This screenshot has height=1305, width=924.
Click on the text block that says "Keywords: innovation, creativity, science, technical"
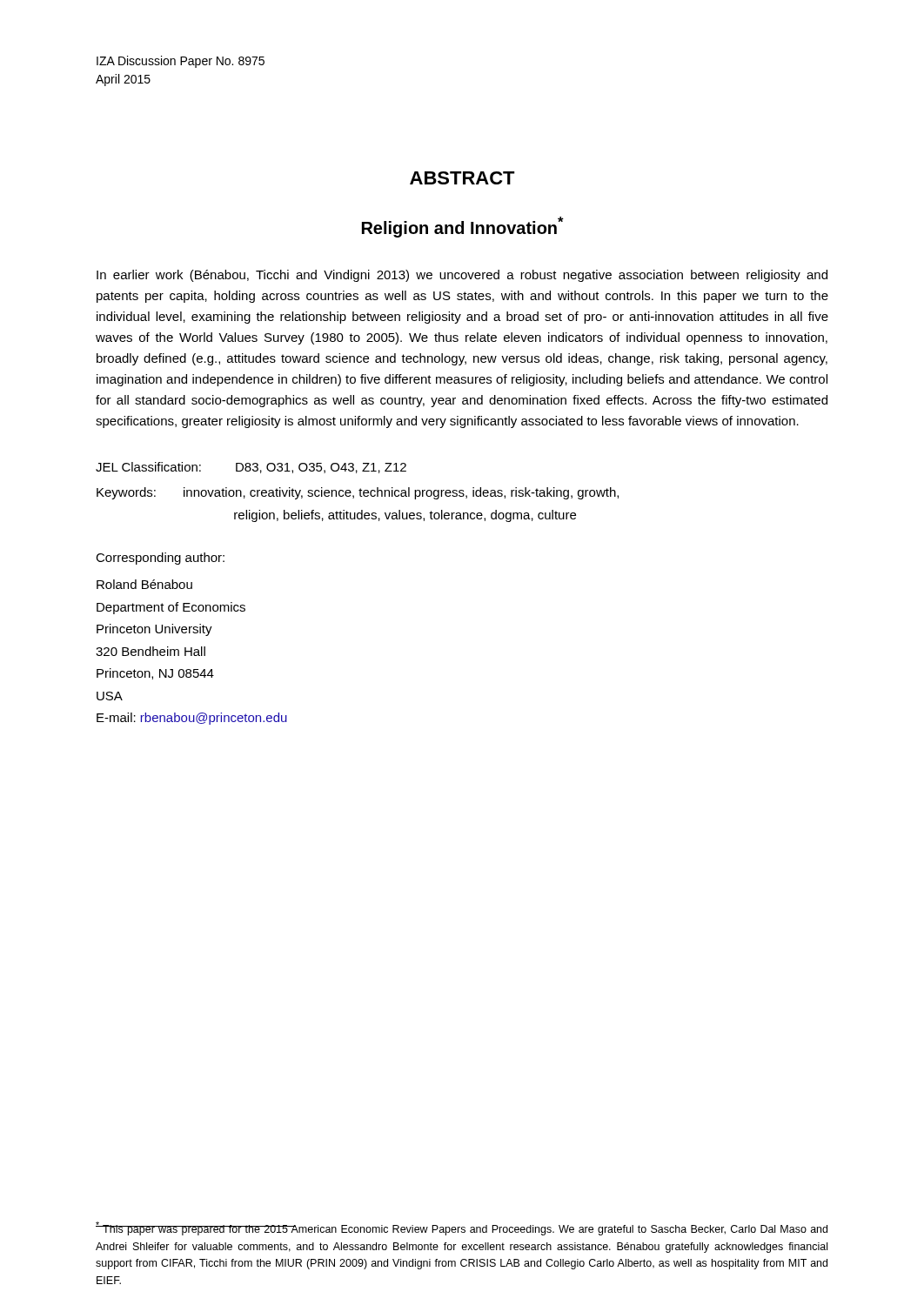click(462, 503)
